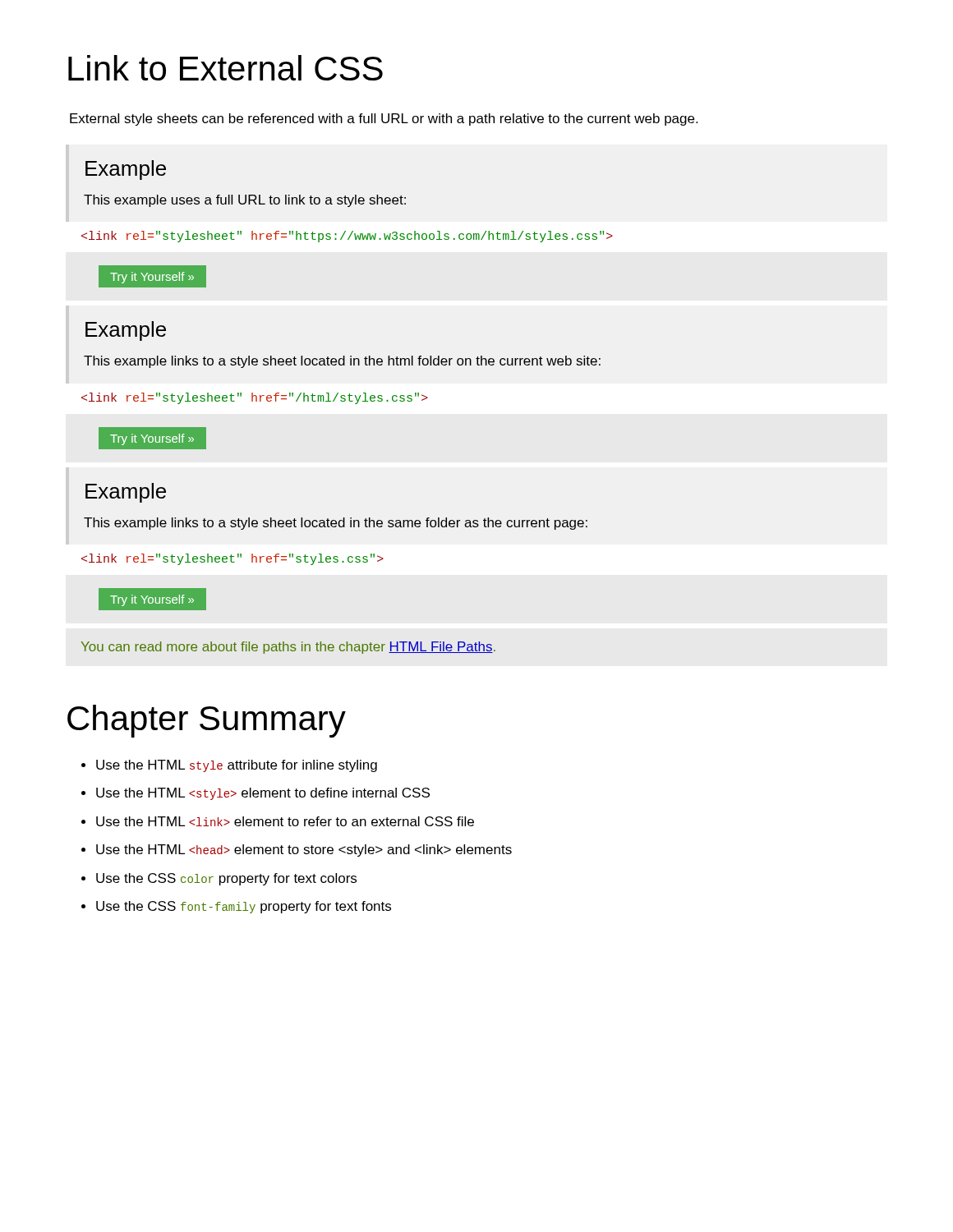The height and width of the screenshot is (1232, 953).
Task: Find the section header with the text "Example This example uses a full"
Action: pyautogui.click(x=126, y=170)
